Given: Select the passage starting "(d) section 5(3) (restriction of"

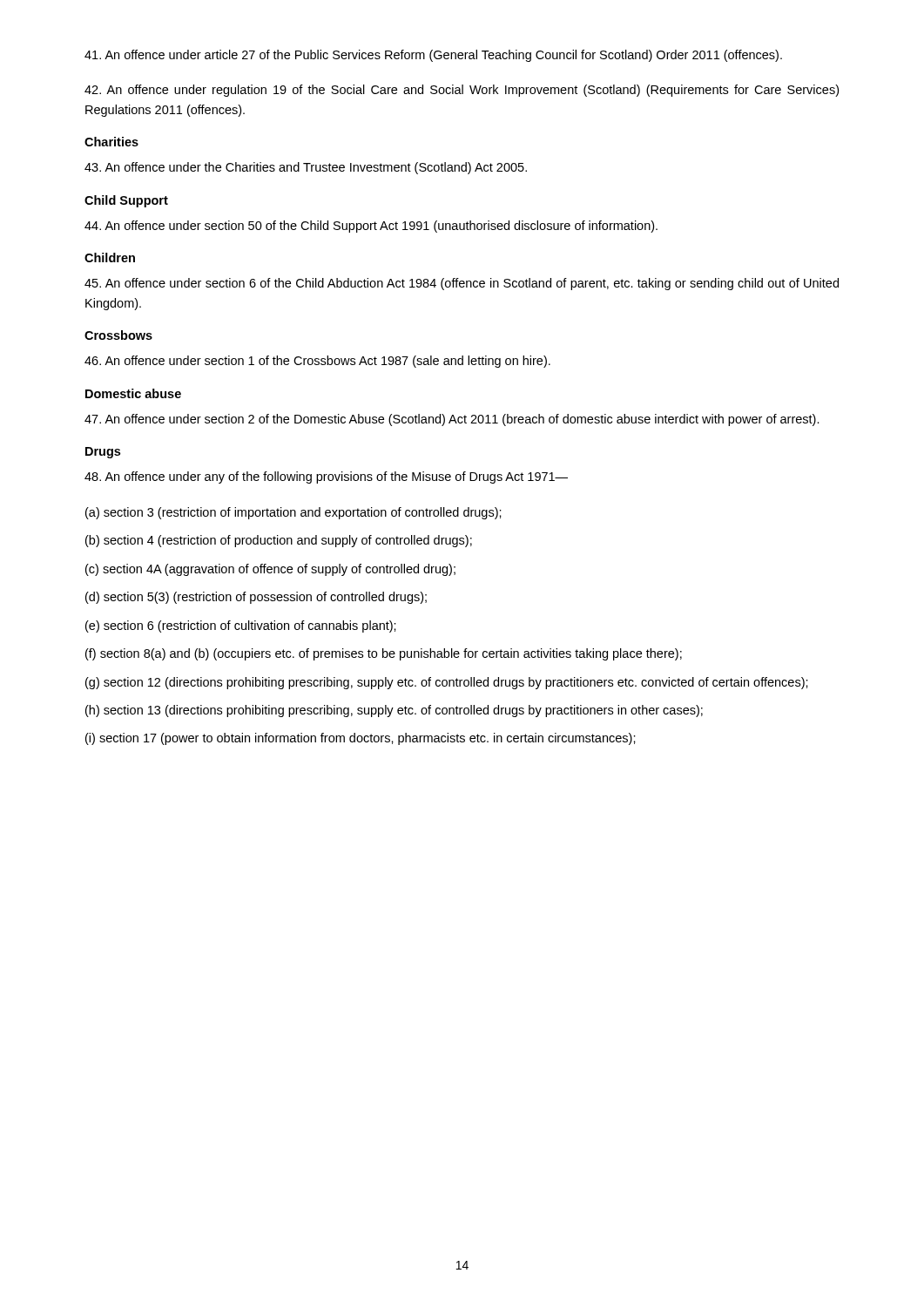Looking at the screenshot, I should click(x=256, y=597).
